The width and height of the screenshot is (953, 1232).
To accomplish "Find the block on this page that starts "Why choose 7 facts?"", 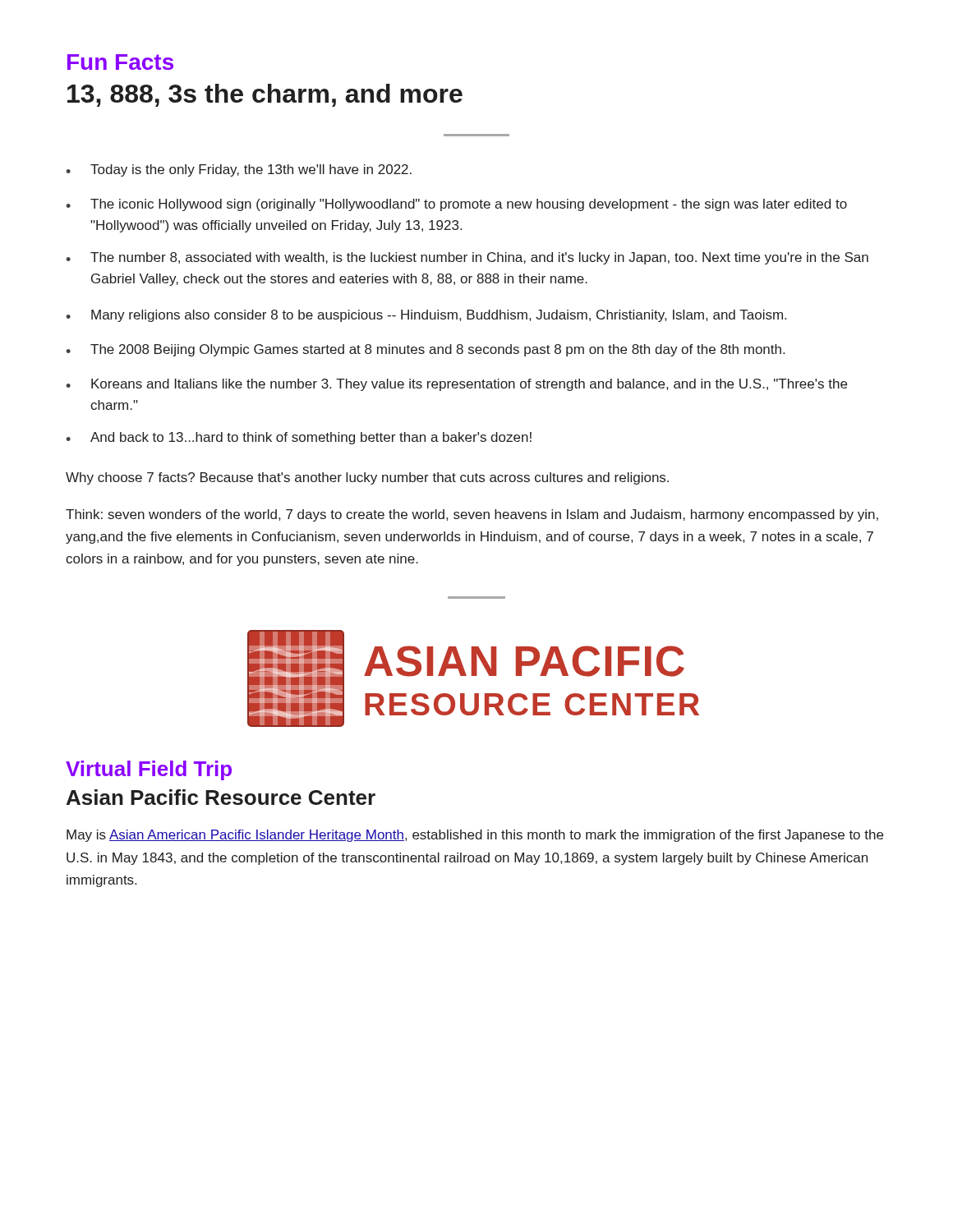I will (368, 477).
